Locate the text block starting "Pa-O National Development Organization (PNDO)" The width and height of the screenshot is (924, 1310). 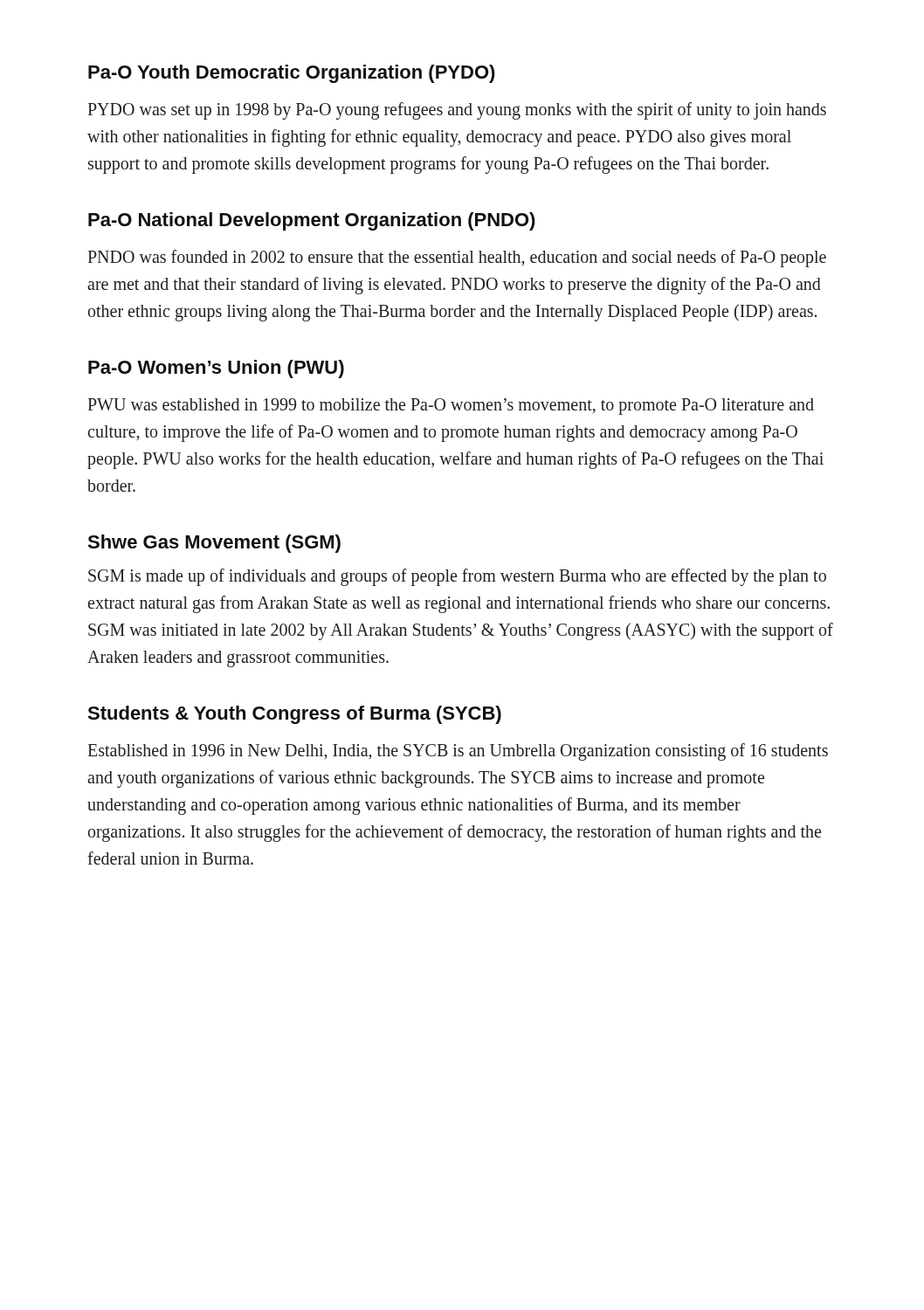(x=312, y=220)
